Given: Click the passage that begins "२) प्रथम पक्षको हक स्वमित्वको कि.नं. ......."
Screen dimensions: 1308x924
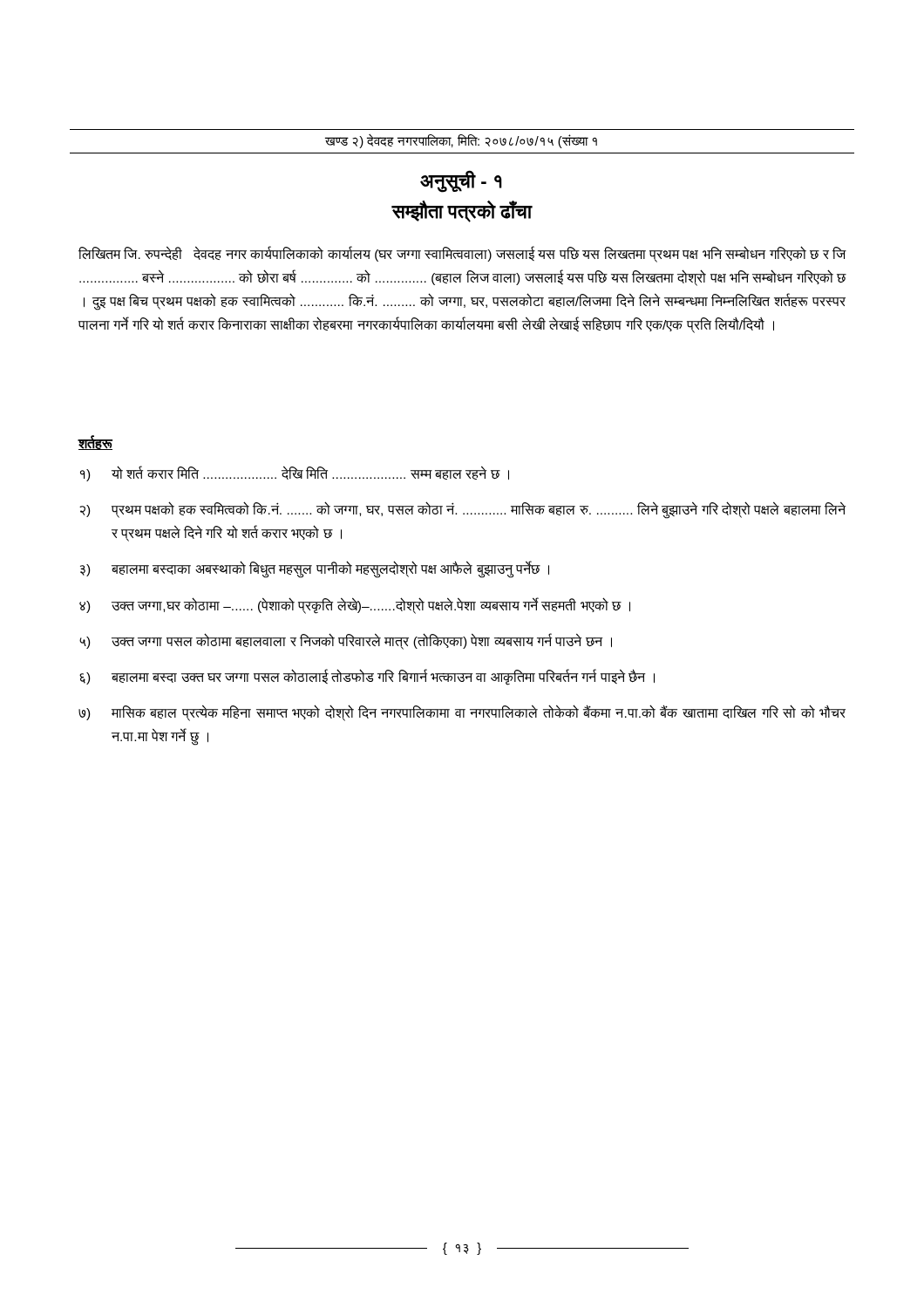Looking at the screenshot, I should tap(462, 522).
